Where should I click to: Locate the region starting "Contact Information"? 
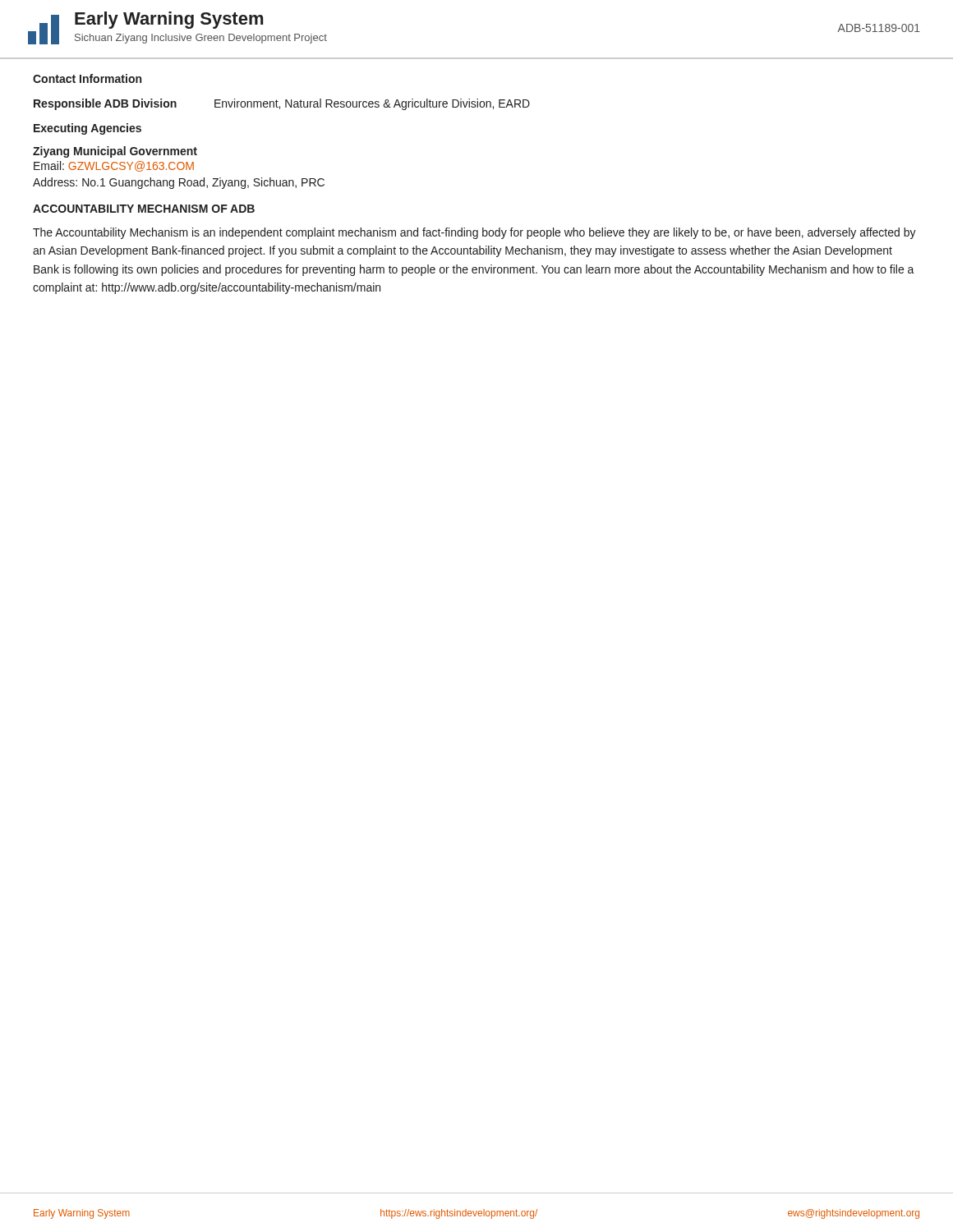87,79
